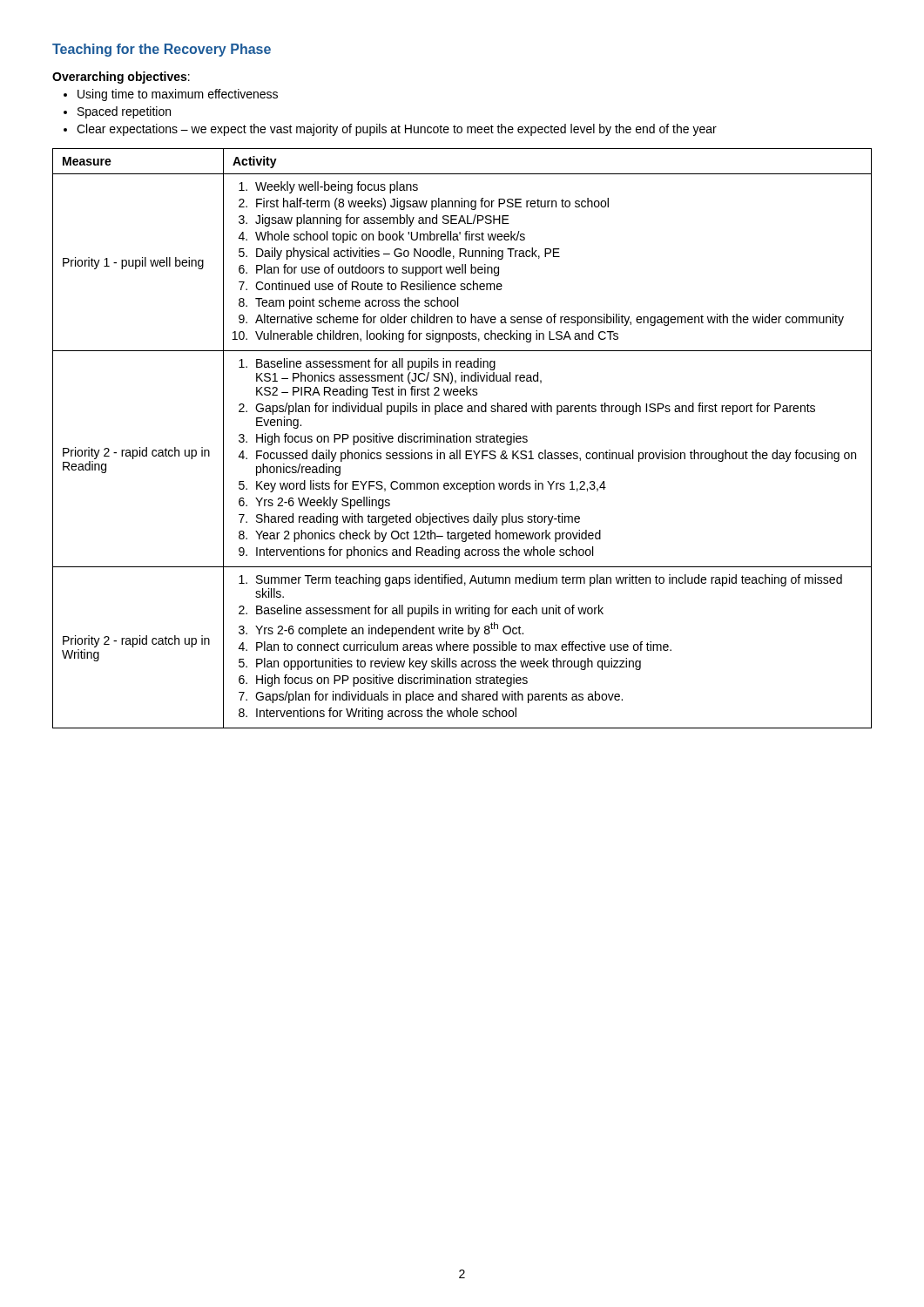This screenshot has width=924, height=1307.
Task: Select the table that reads "Priority 2 - rapid catch"
Action: pyautogui.click(x=462, y=438)
